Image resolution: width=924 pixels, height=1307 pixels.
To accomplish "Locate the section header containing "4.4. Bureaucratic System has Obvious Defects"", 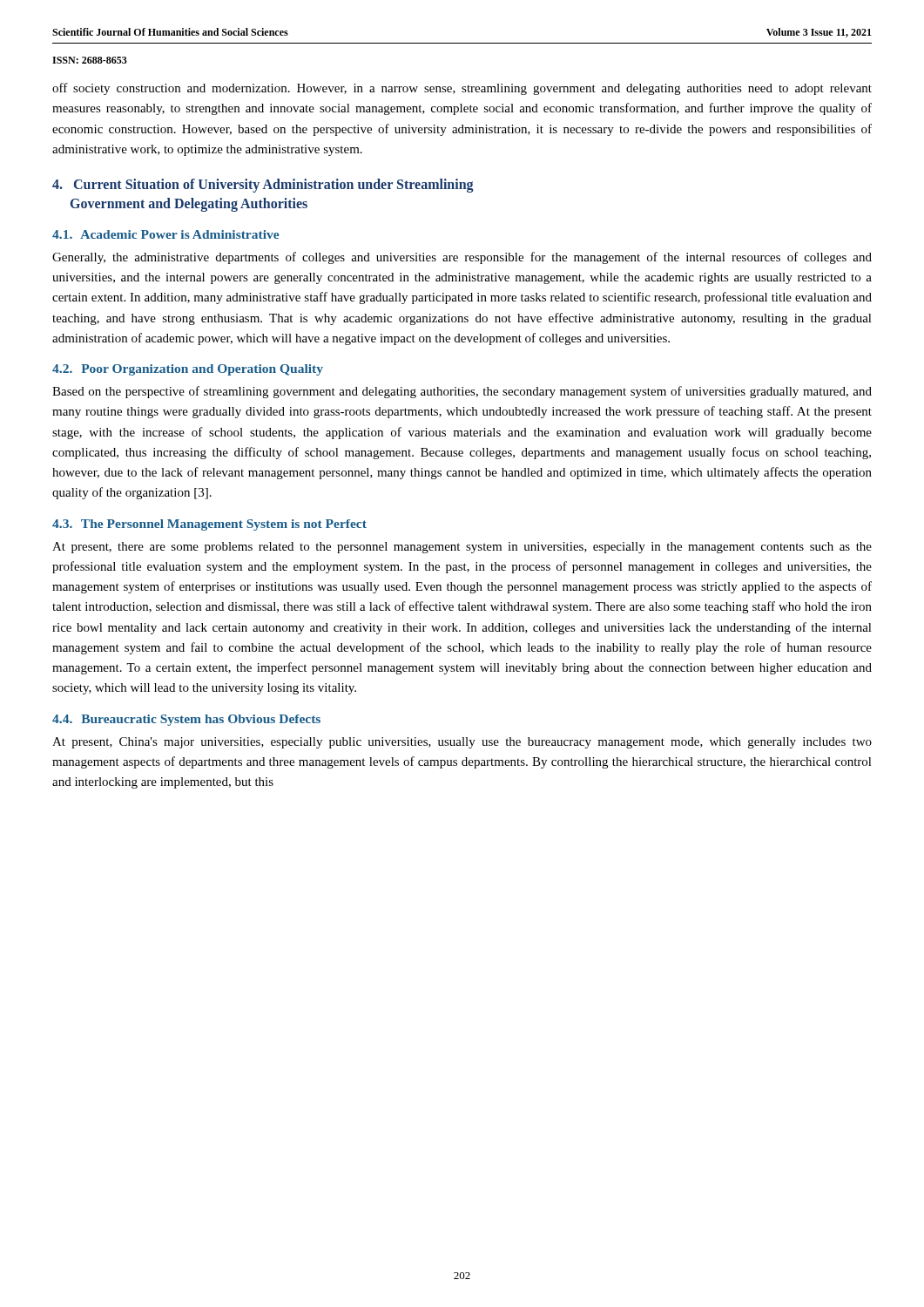I will 187,718.
